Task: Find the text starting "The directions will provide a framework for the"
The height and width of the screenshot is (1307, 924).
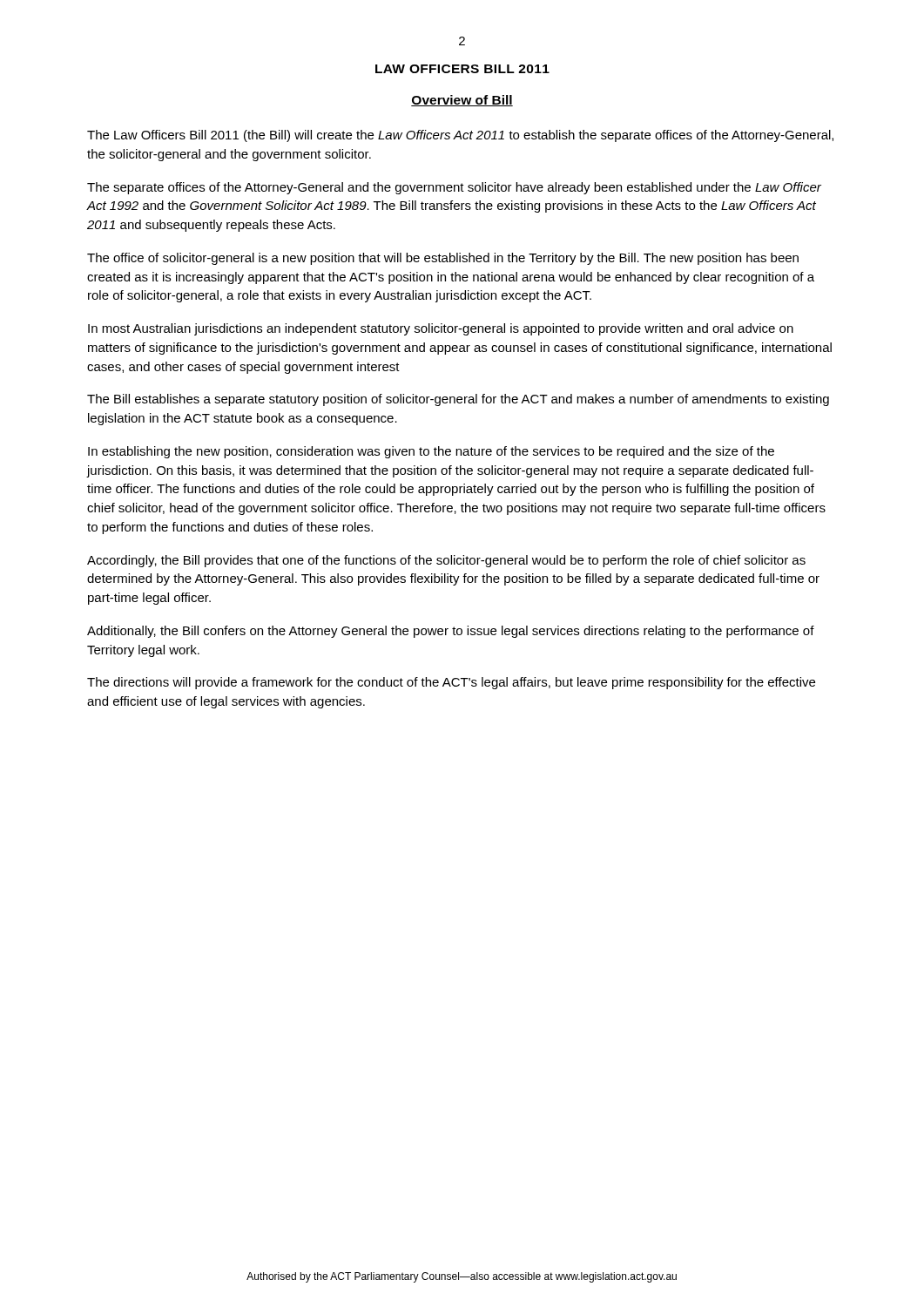Action: (452, 692)
